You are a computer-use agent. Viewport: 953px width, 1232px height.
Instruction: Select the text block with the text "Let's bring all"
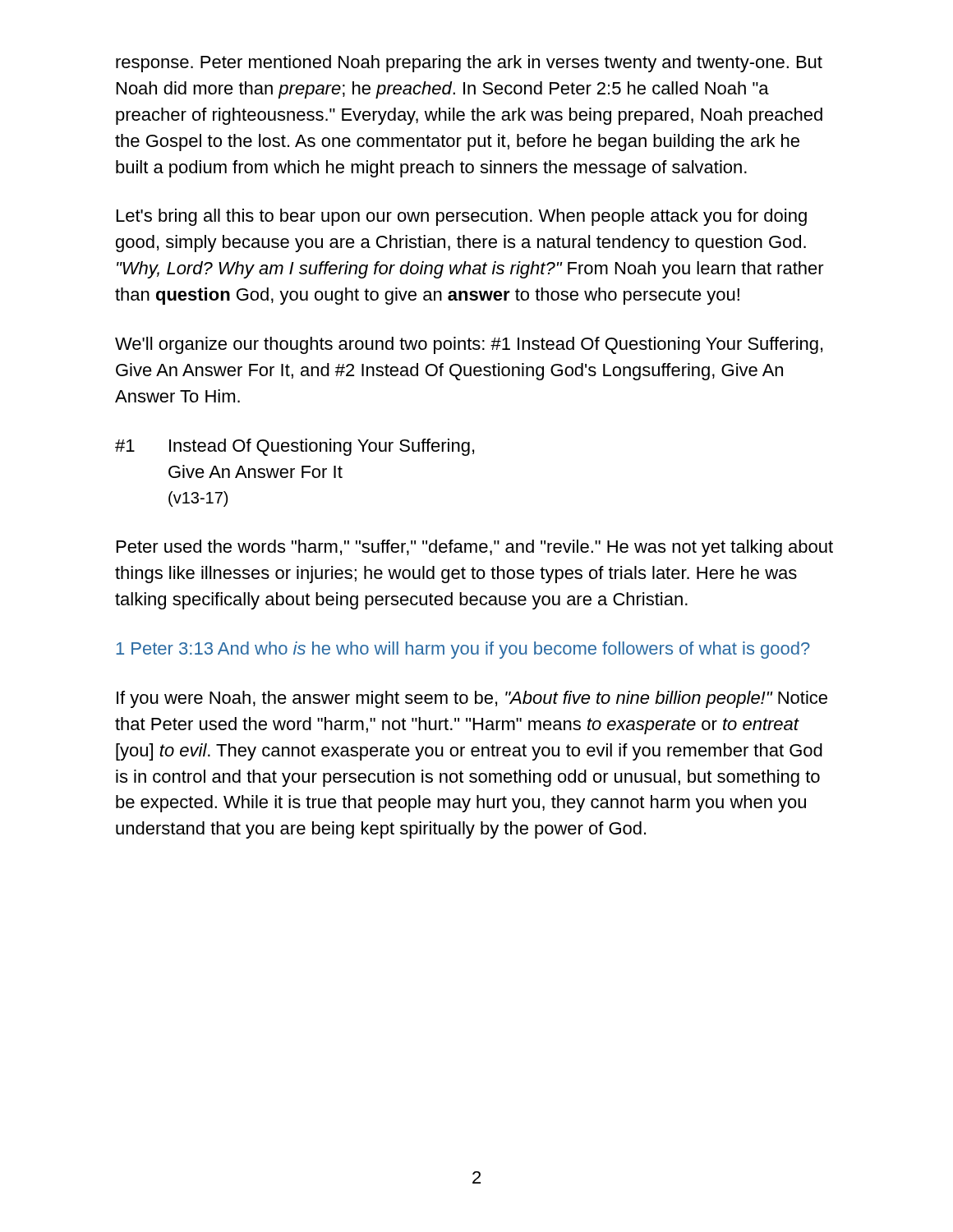[469, 255]
